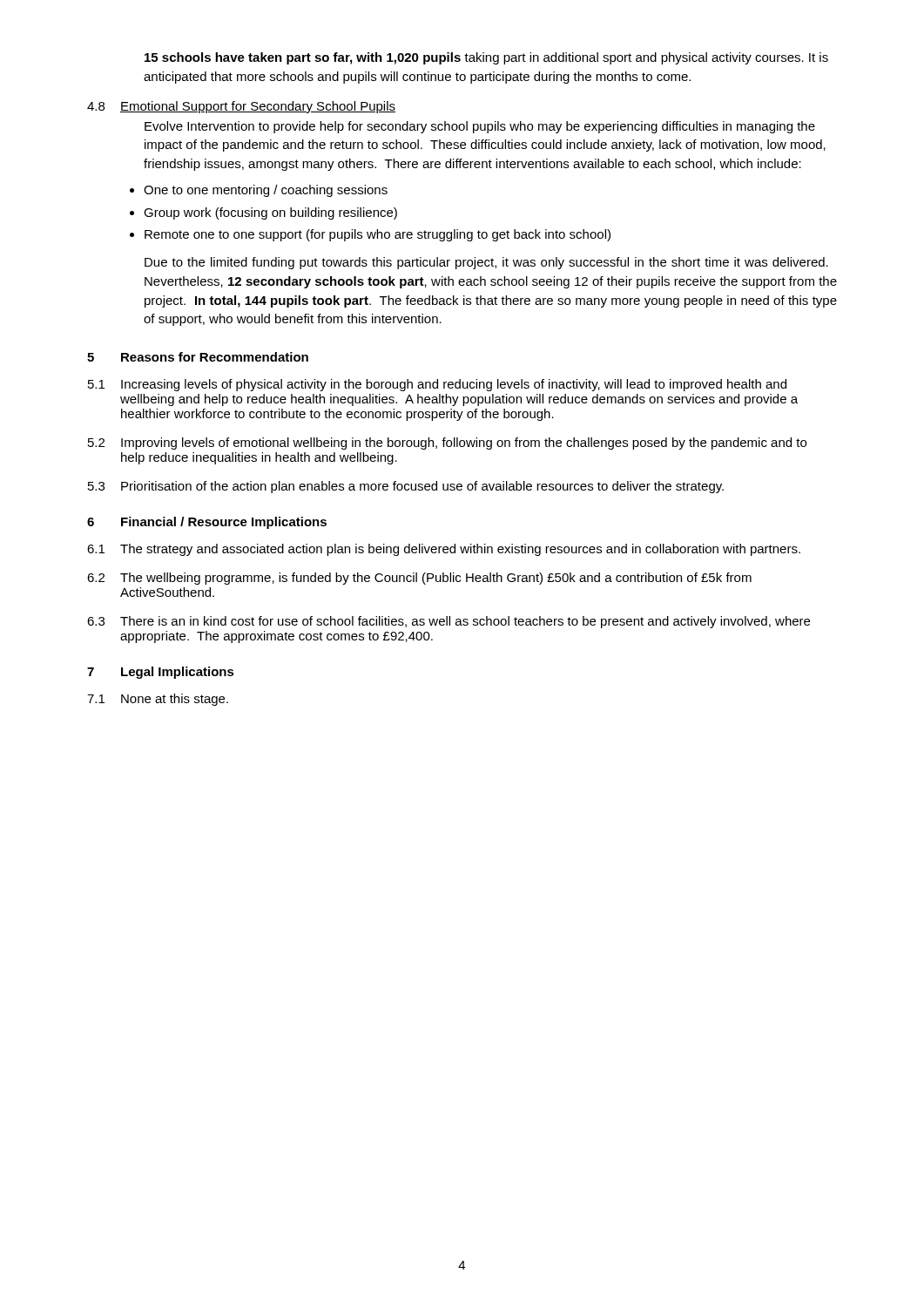Point to the block starting "1 The strategy and associated"

point(460,548)
